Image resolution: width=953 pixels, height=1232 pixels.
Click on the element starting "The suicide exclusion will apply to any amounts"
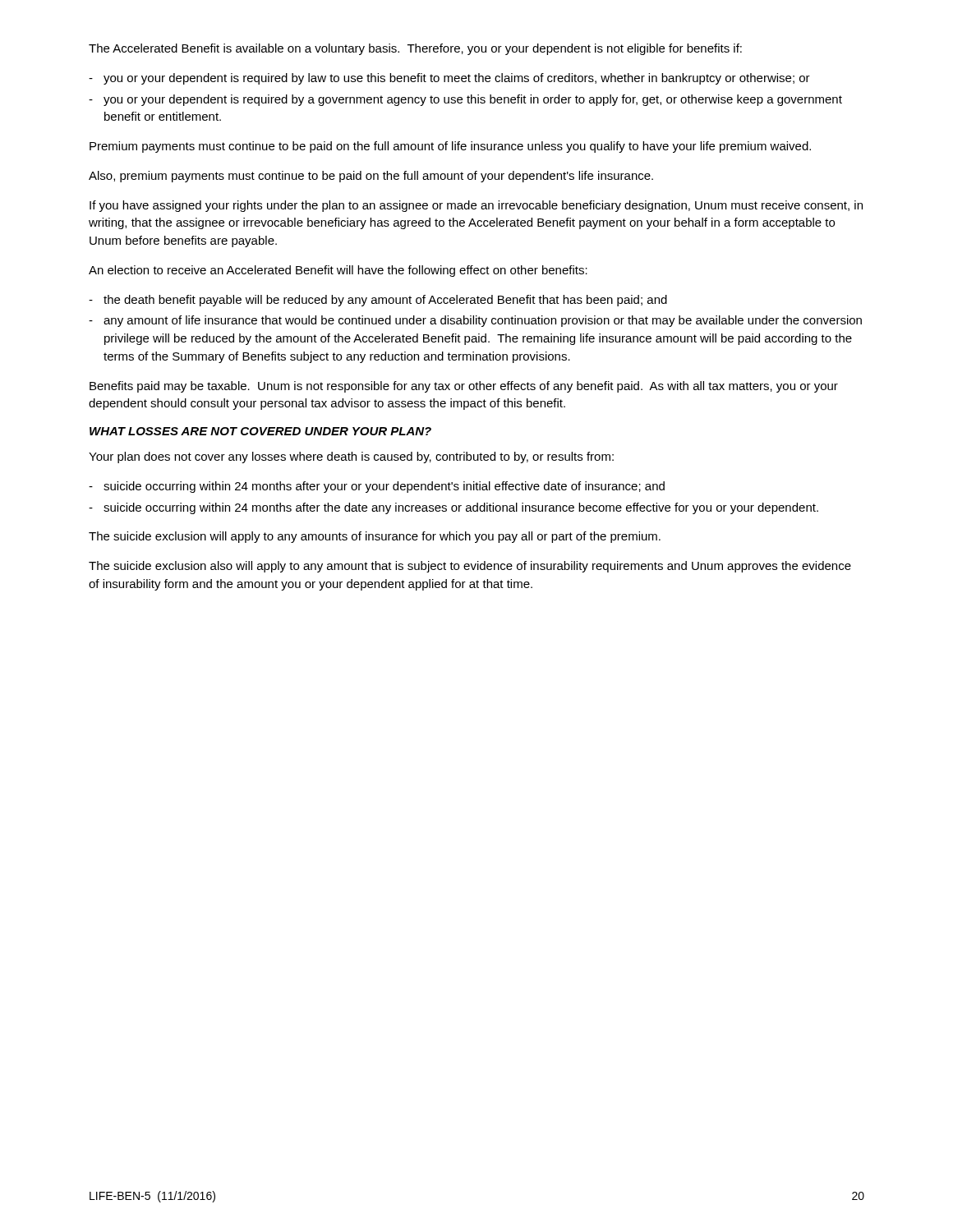tap(375, 536)
